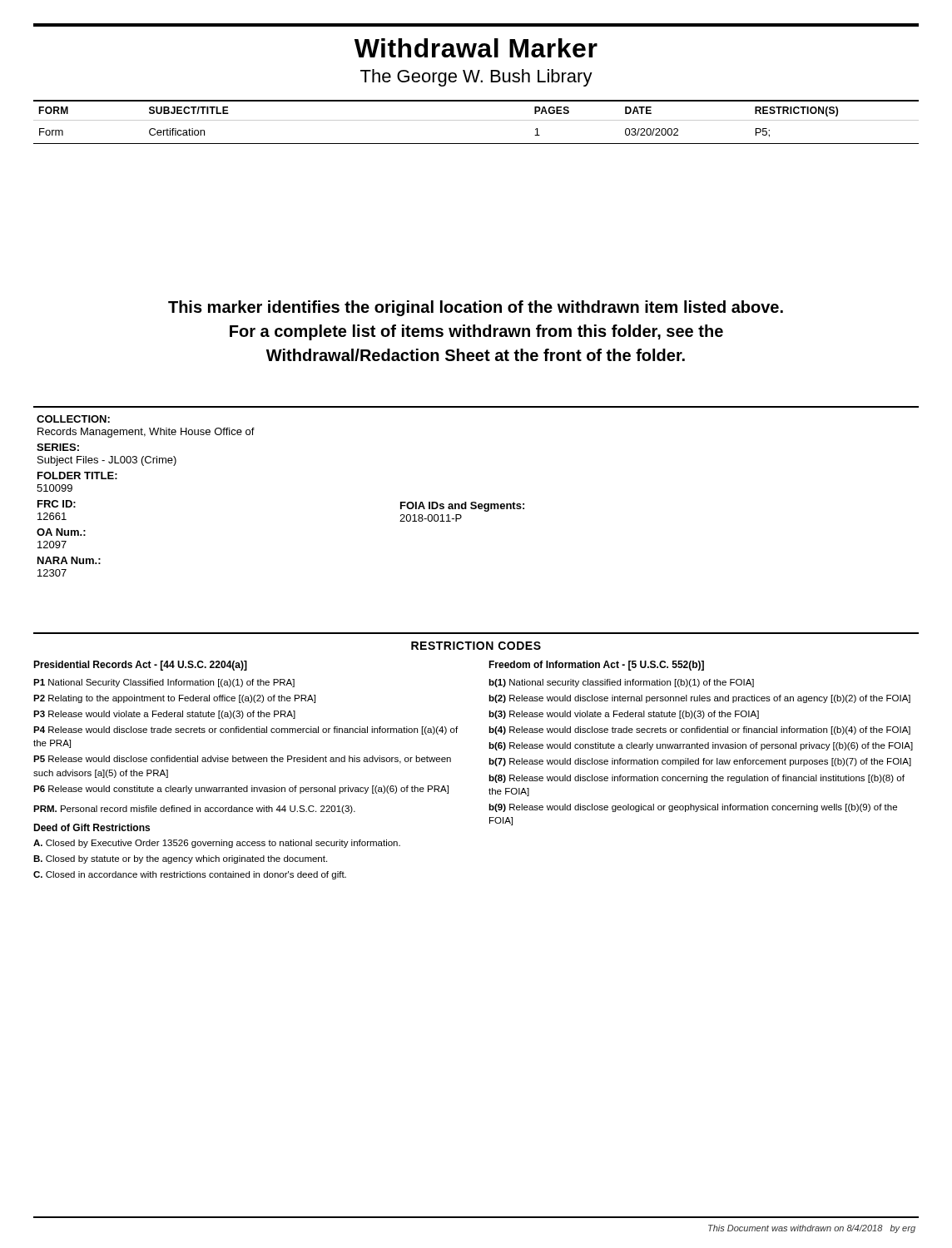
Task: Find the text block that says "COLLECTION: Records Management, White House Office of"
Action: pyautogui.click(x=73, y=419)
